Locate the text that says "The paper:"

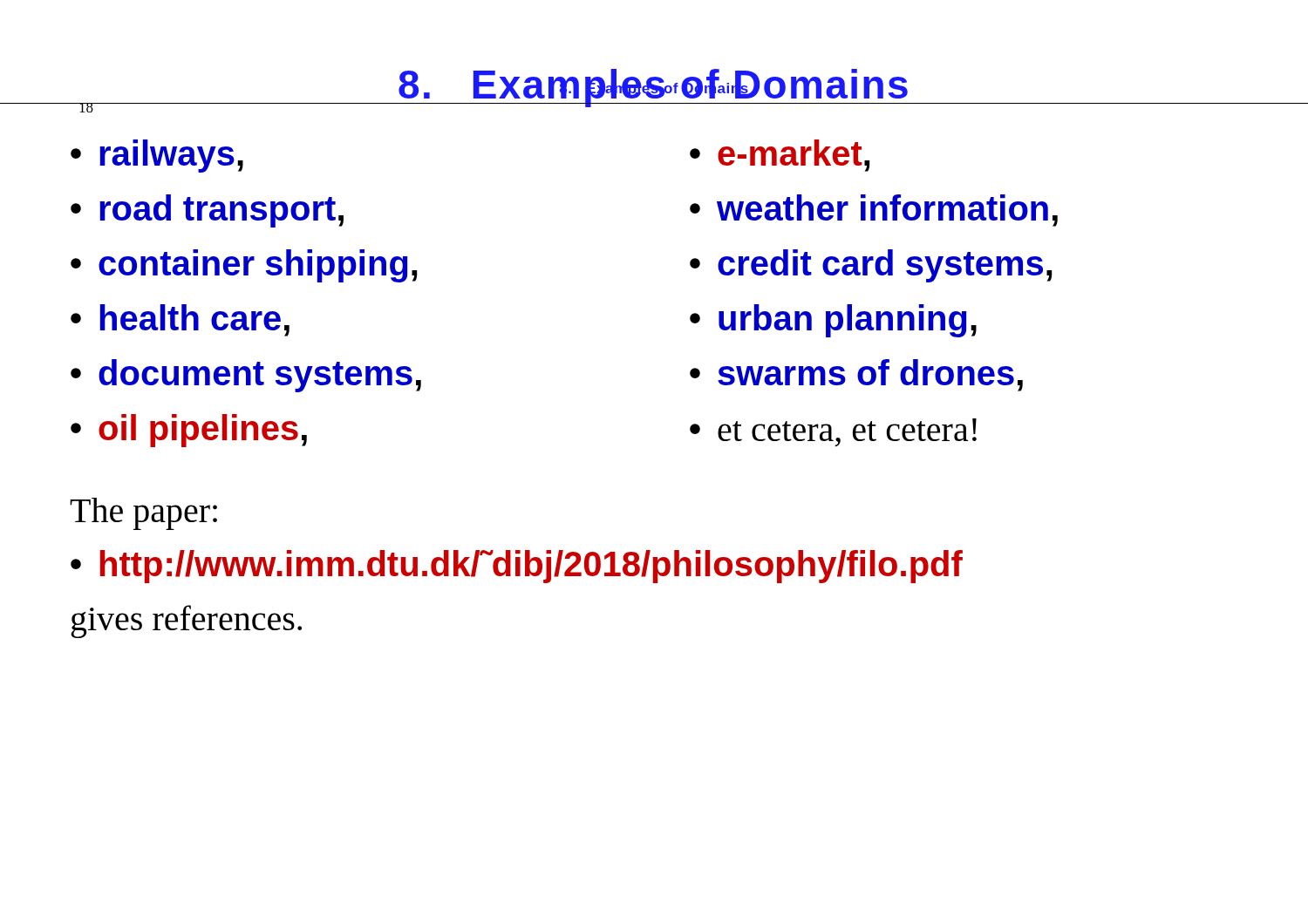tap(145, 510)
